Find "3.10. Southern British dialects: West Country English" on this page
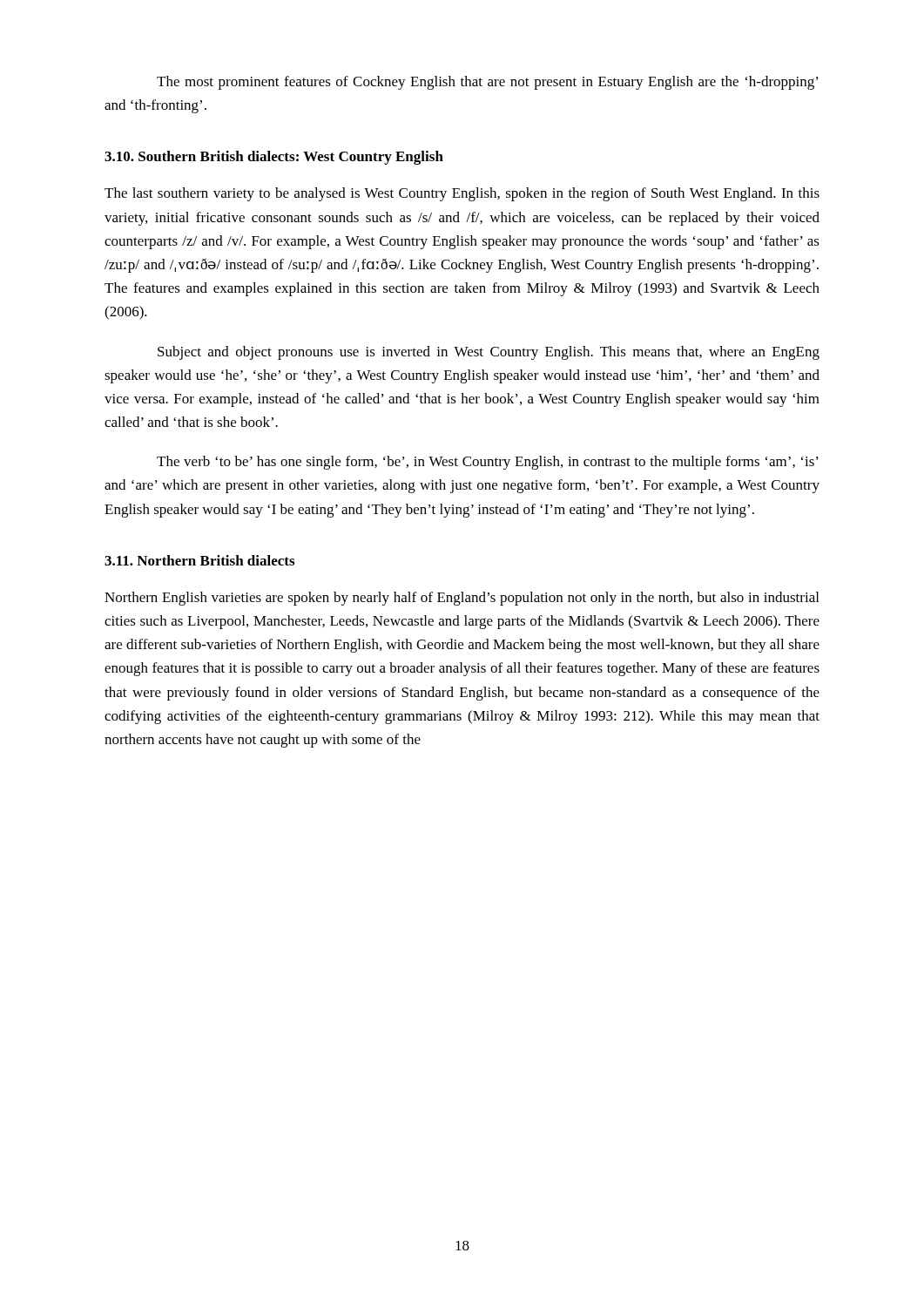The height and width of the screenshot is (1307, 924). pyautogui.click(x=274, y=157)
